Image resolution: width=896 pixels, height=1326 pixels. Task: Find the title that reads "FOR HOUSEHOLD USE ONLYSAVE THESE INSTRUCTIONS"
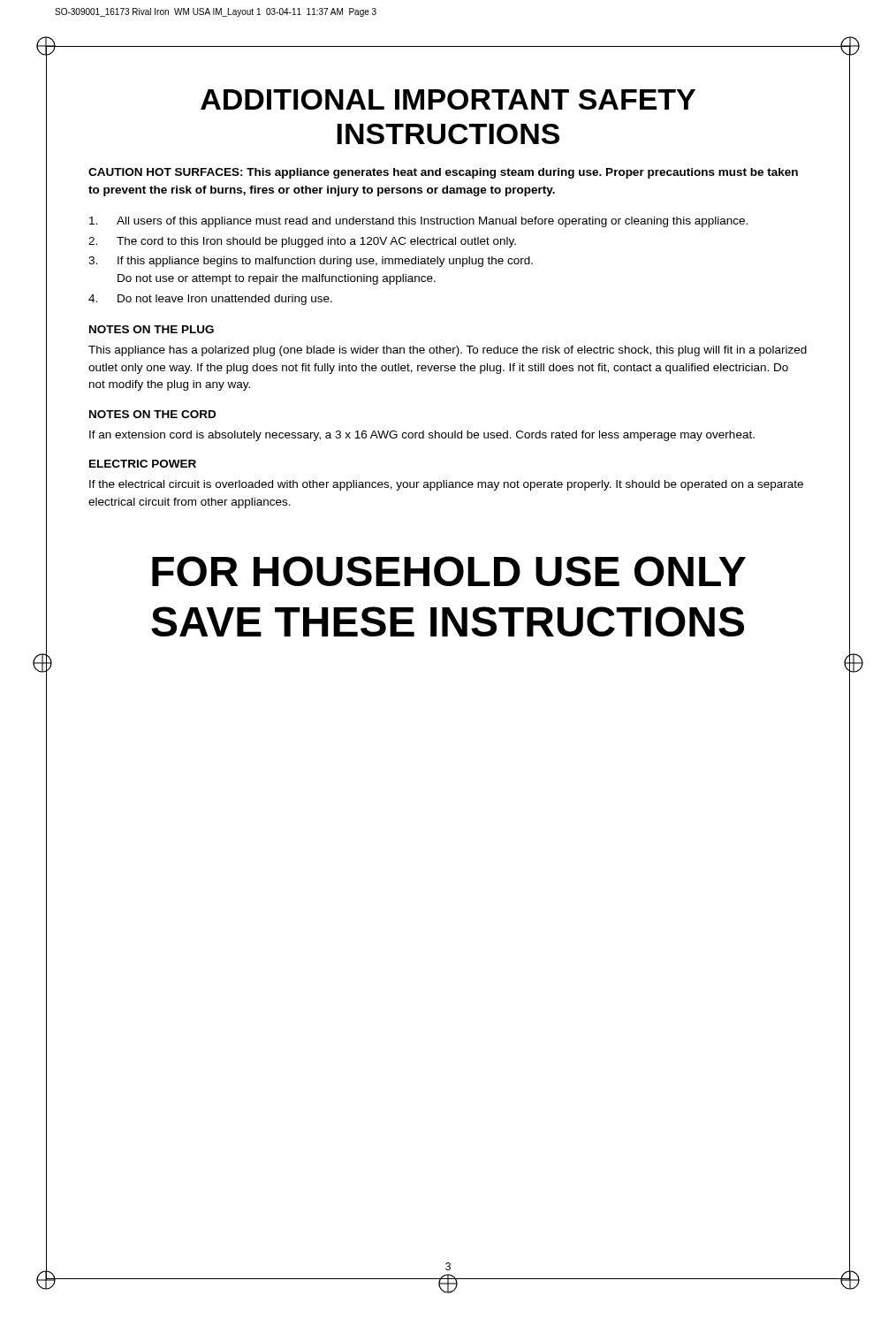click(448, 597)
